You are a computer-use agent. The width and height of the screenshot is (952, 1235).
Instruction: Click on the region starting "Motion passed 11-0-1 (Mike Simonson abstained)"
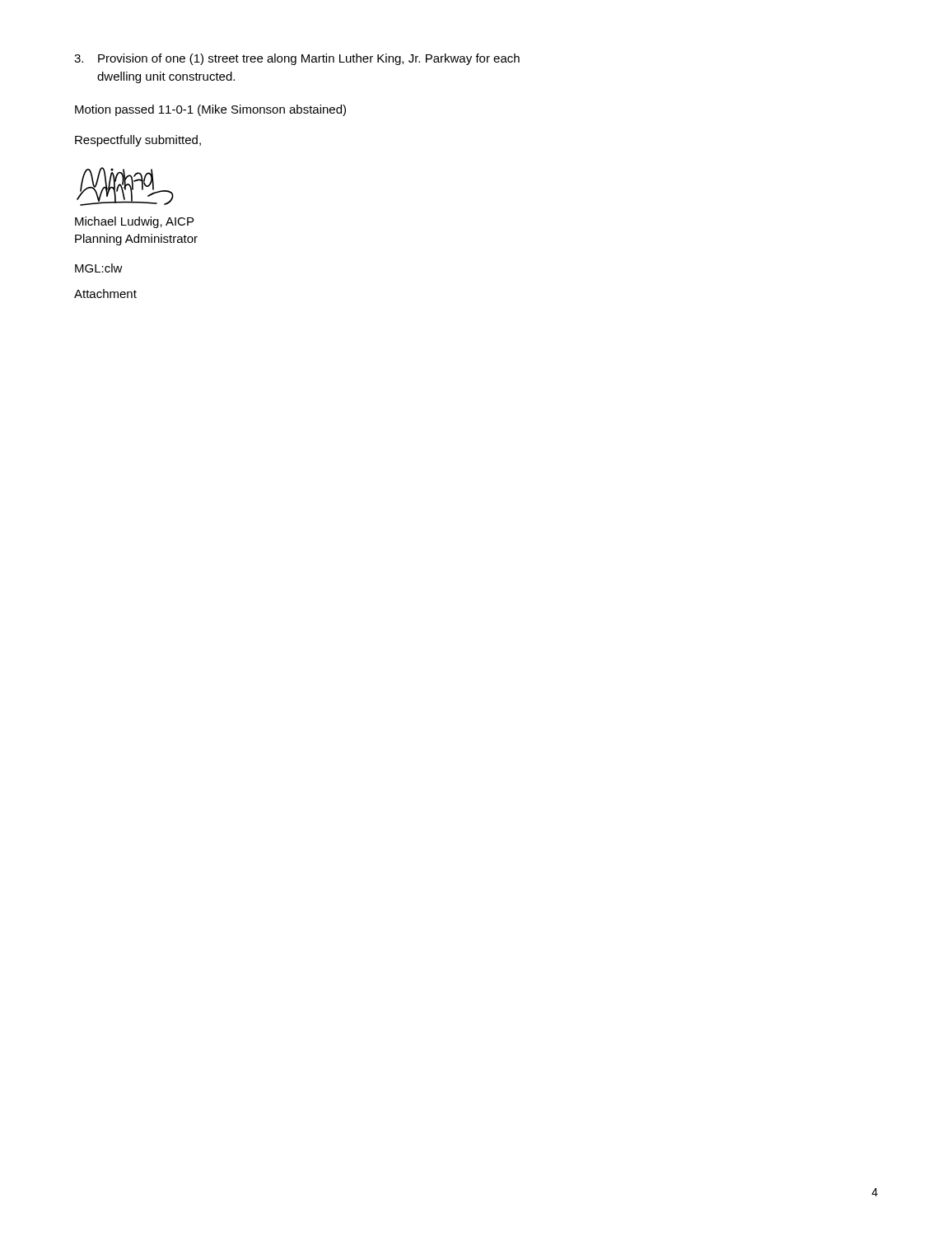(x=210, y=109)
